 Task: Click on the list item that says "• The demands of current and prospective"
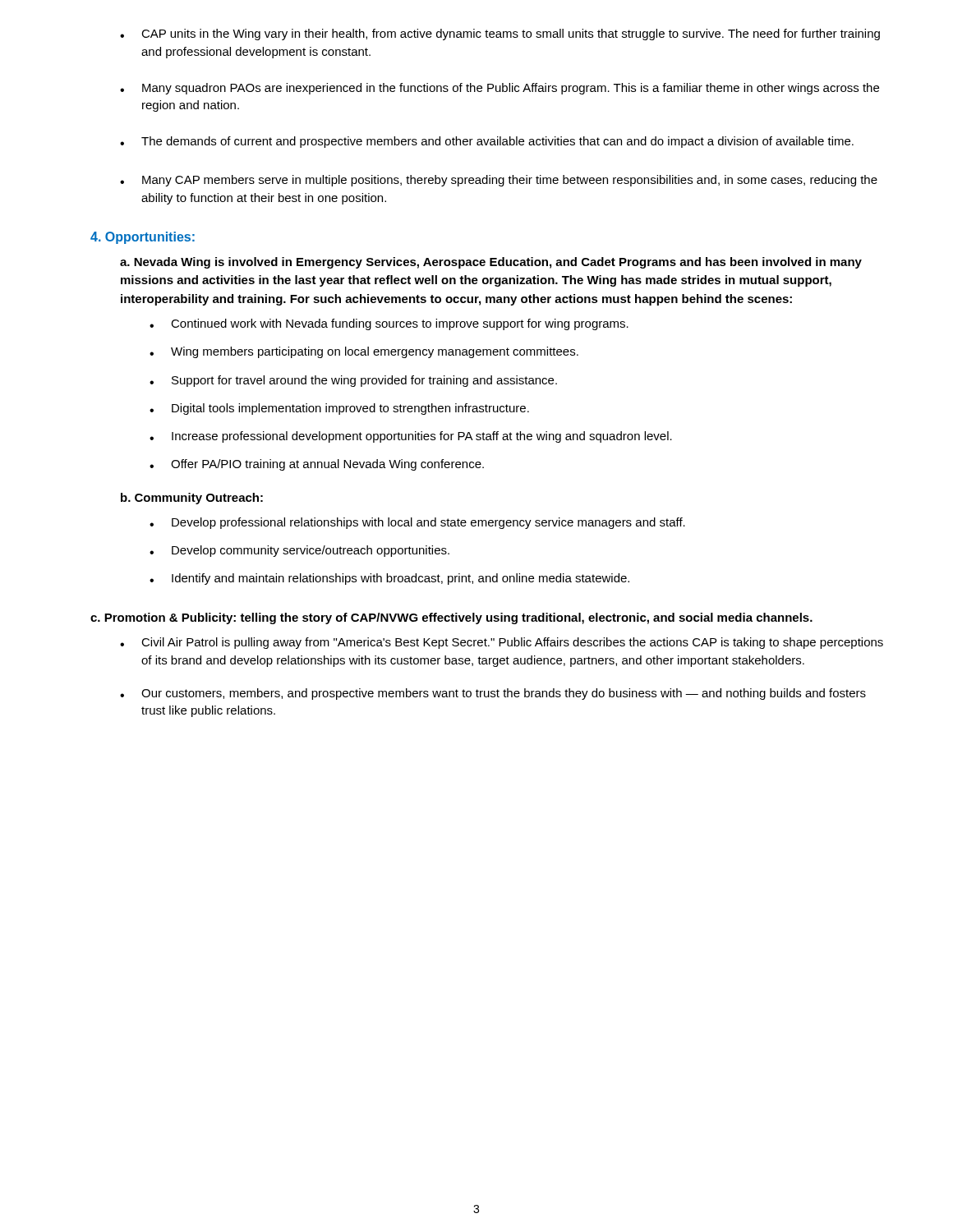[504, 143]
